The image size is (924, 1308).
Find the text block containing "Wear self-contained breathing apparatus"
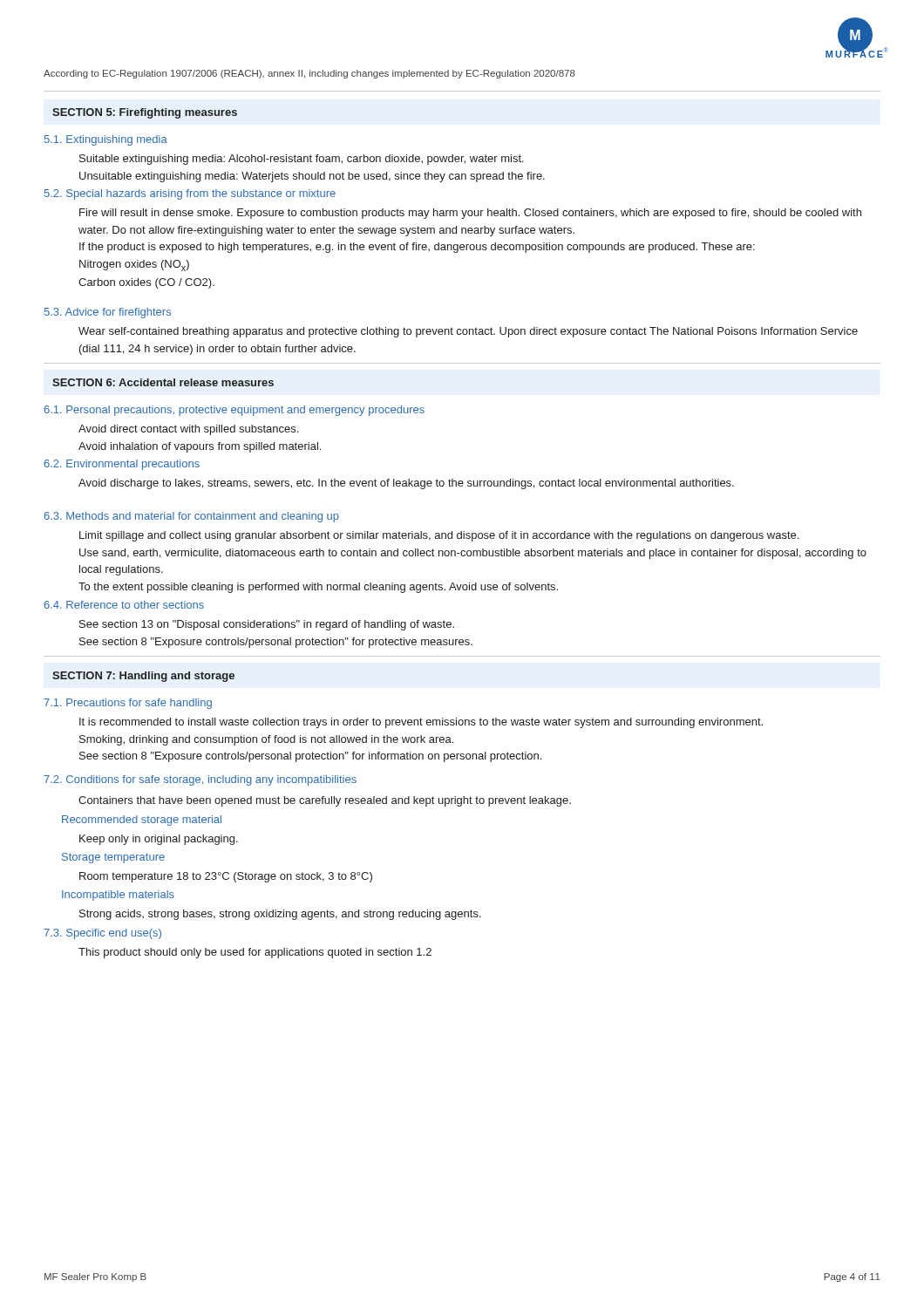coord(468,339)
